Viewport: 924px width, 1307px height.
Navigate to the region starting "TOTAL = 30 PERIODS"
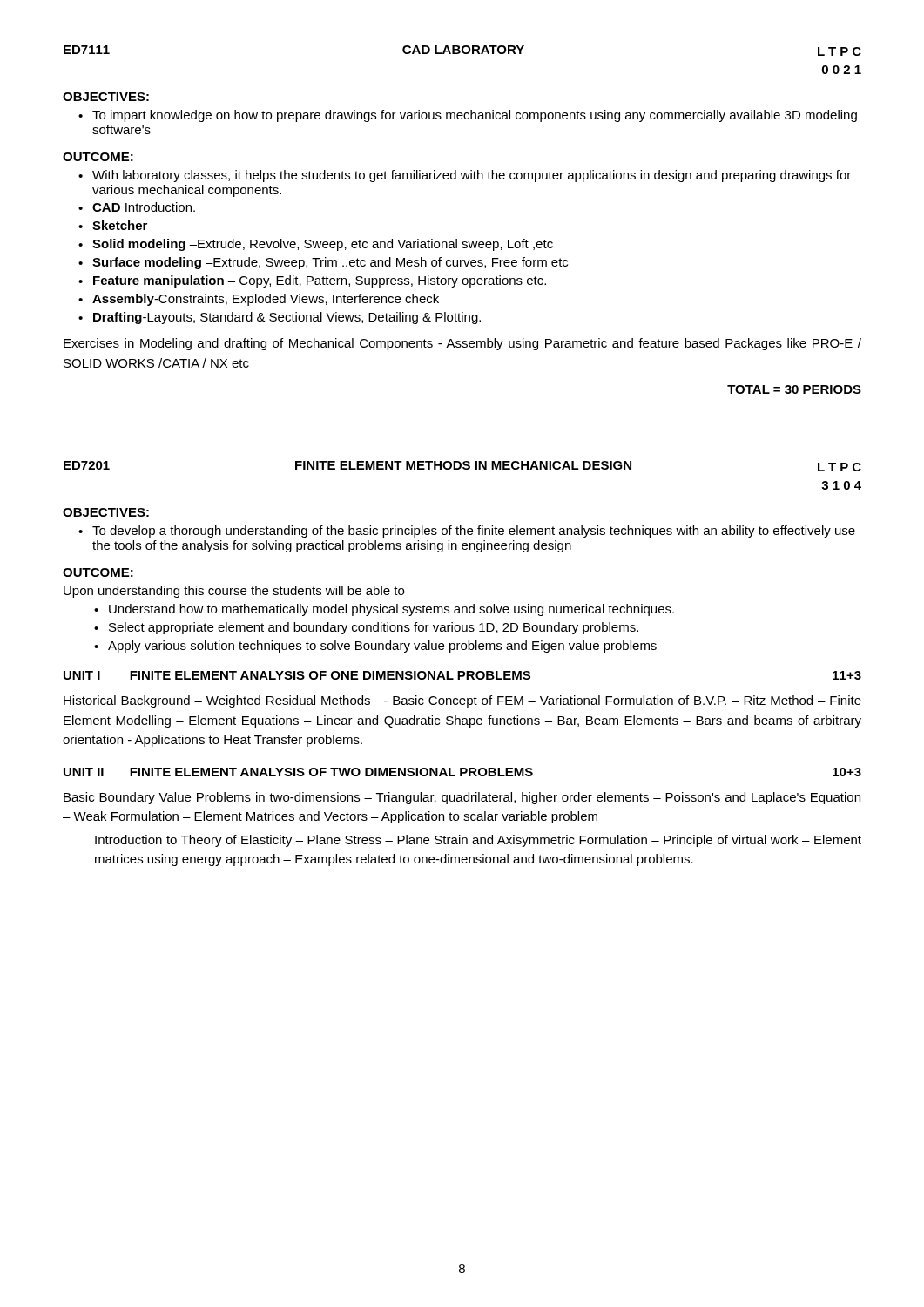click(x=794, y=389)
